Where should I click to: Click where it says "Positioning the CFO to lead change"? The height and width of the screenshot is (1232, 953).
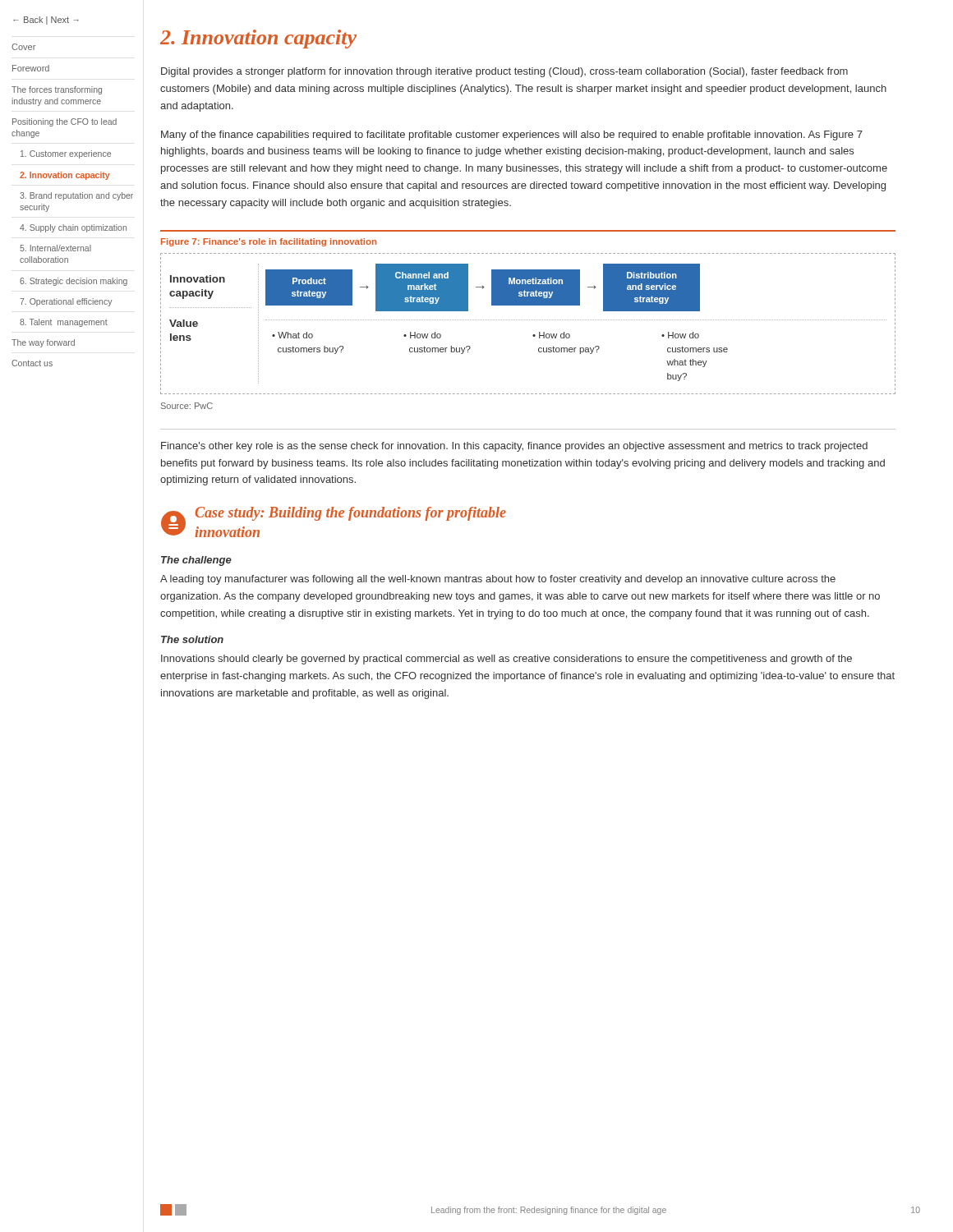tap(64, 127)
